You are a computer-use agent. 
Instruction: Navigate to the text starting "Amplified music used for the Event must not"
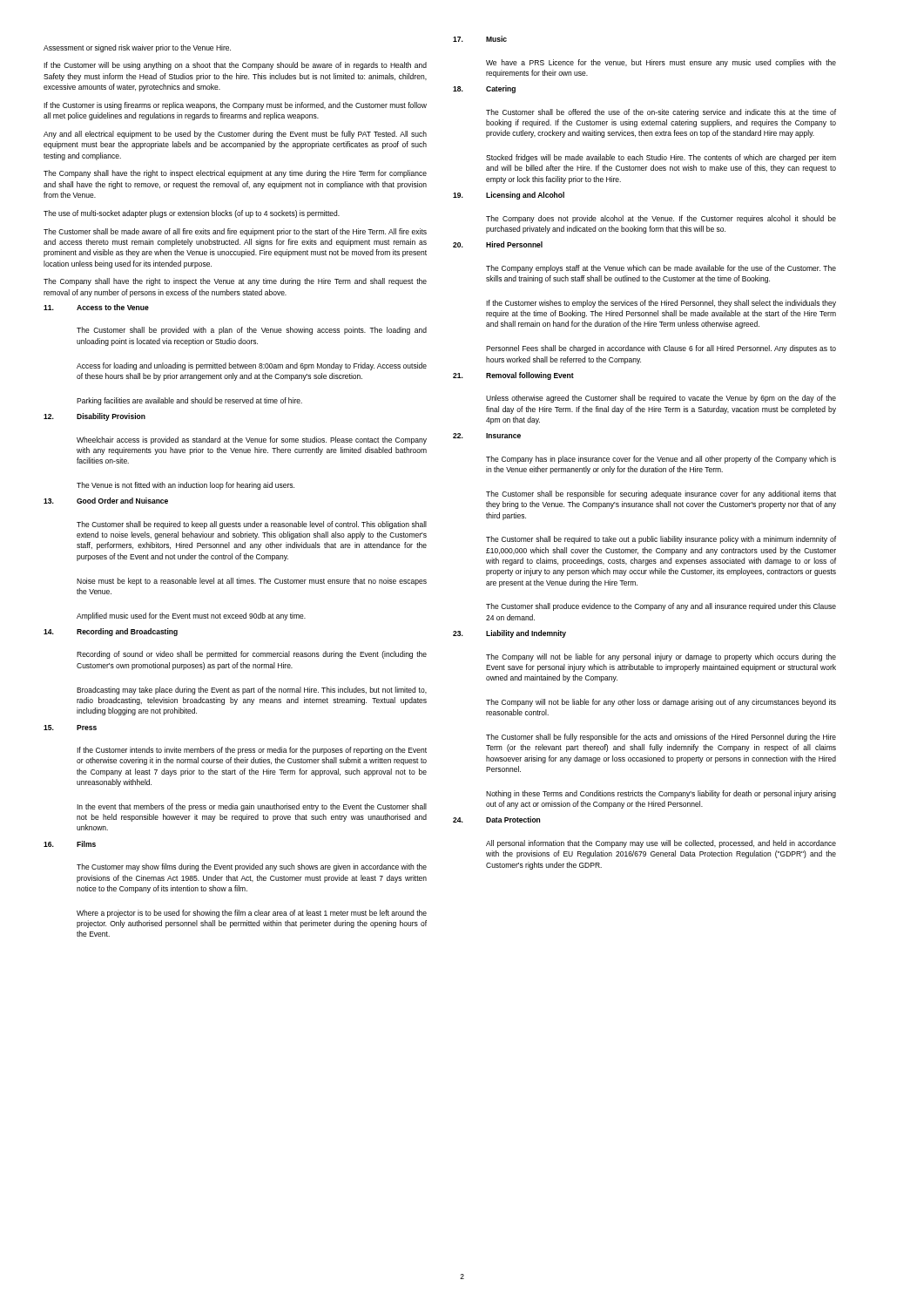(x=235, y=612)
